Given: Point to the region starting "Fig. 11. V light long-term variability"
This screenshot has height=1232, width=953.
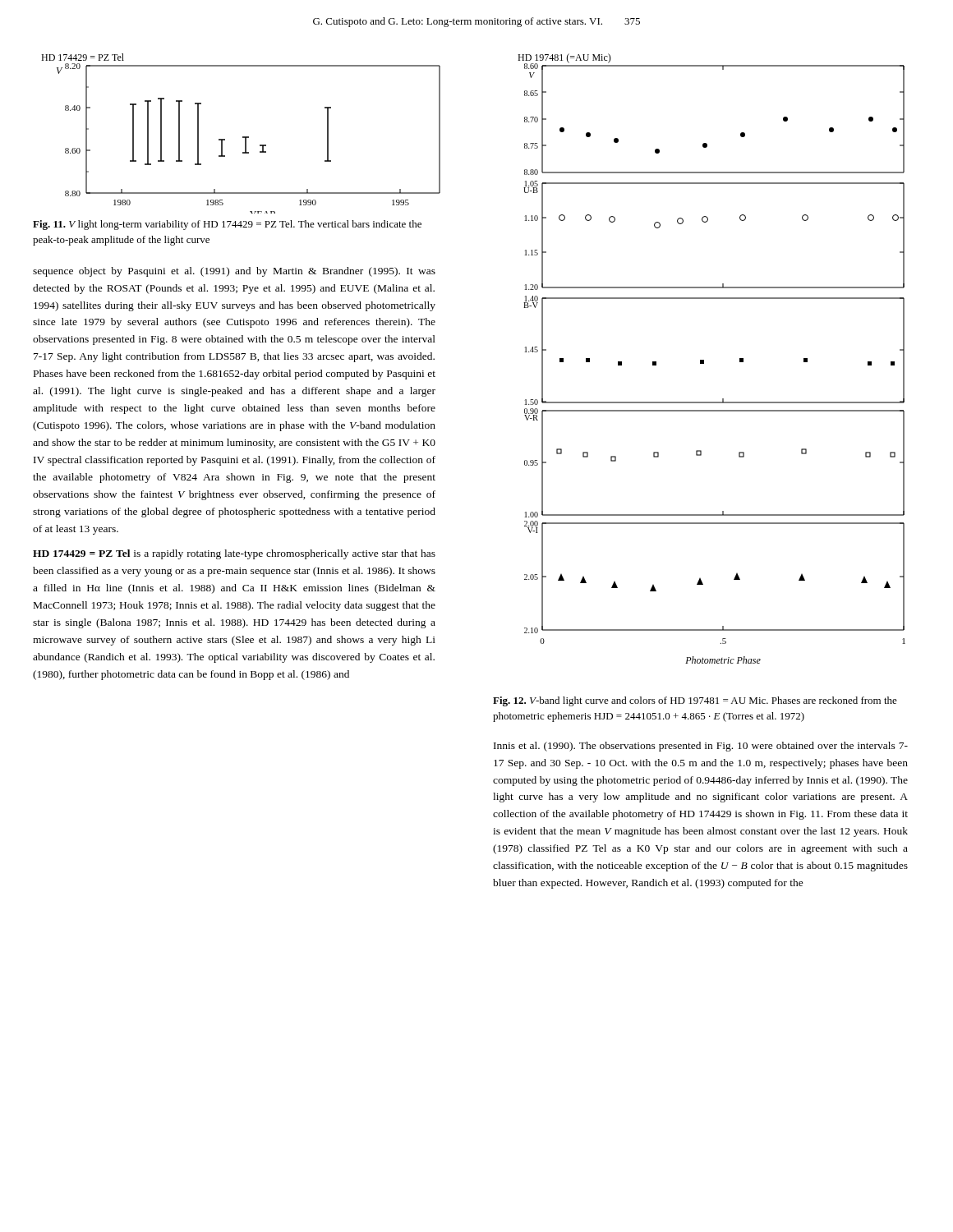Looking at the screenshot, I should click(227, 232).
